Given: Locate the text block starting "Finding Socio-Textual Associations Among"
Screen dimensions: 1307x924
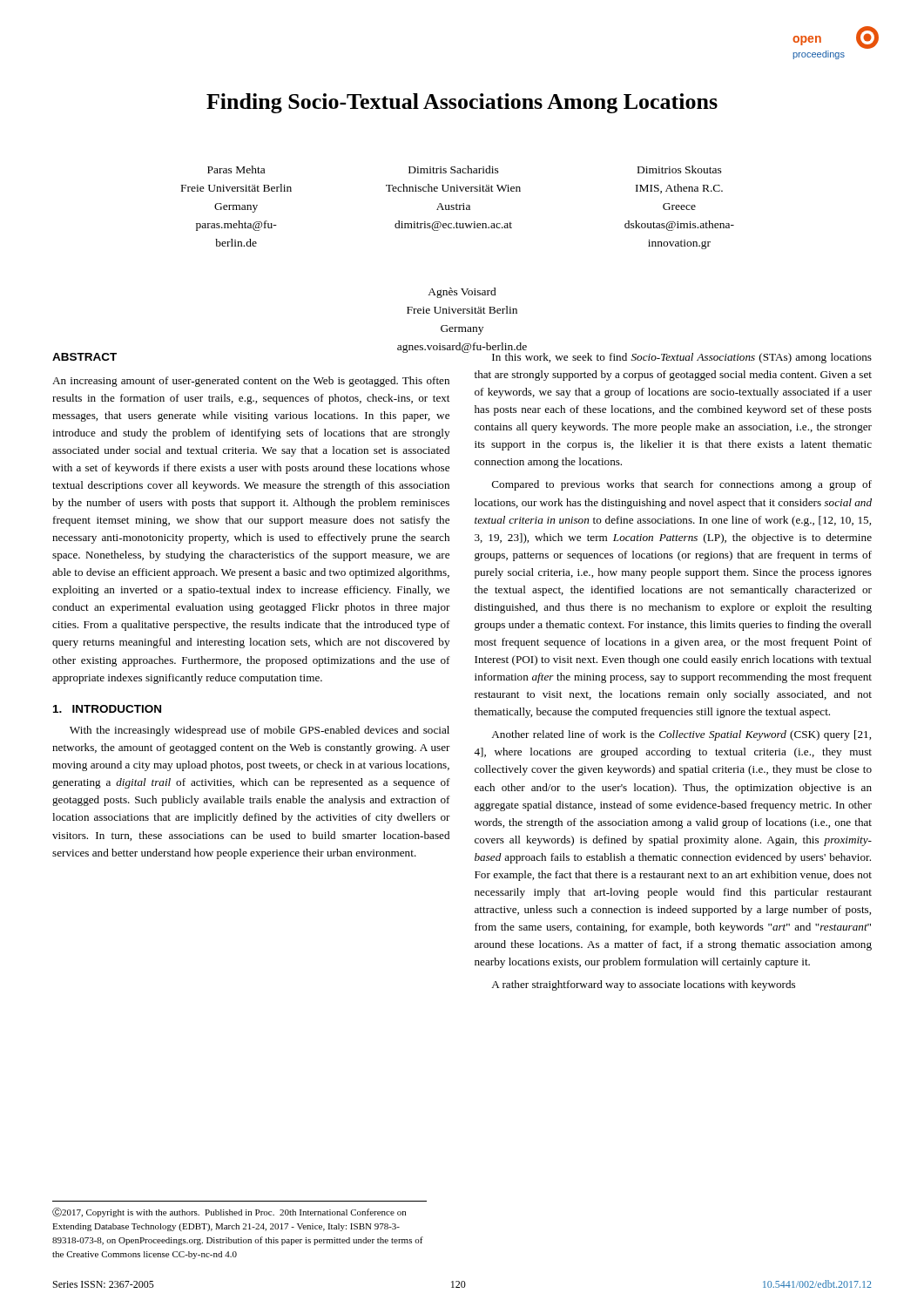Looking at the screenshot, I should [x=462, y=101].
